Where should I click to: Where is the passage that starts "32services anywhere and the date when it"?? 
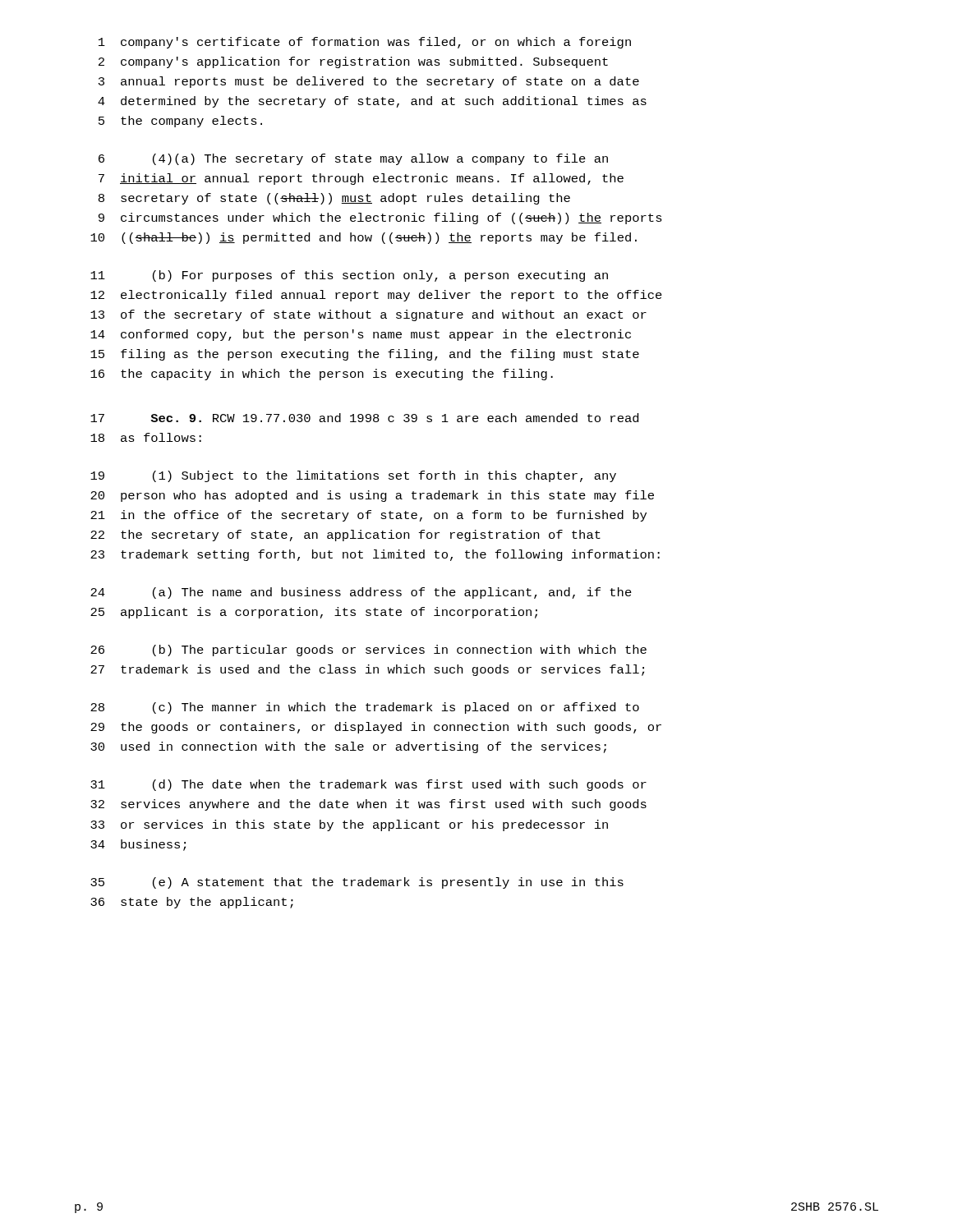[x=476, y=805]
